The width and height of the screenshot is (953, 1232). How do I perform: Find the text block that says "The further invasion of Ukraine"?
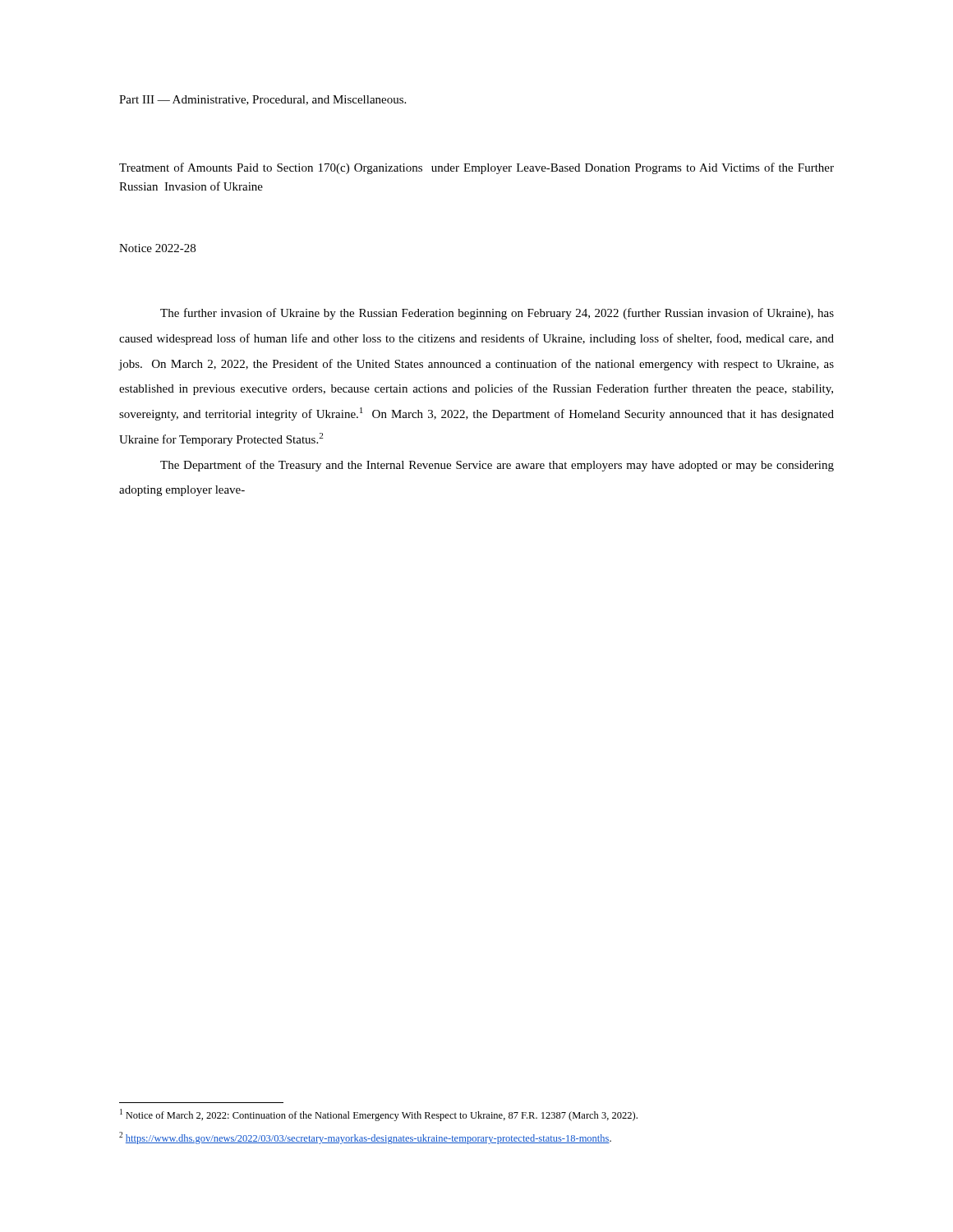[476, 376]
